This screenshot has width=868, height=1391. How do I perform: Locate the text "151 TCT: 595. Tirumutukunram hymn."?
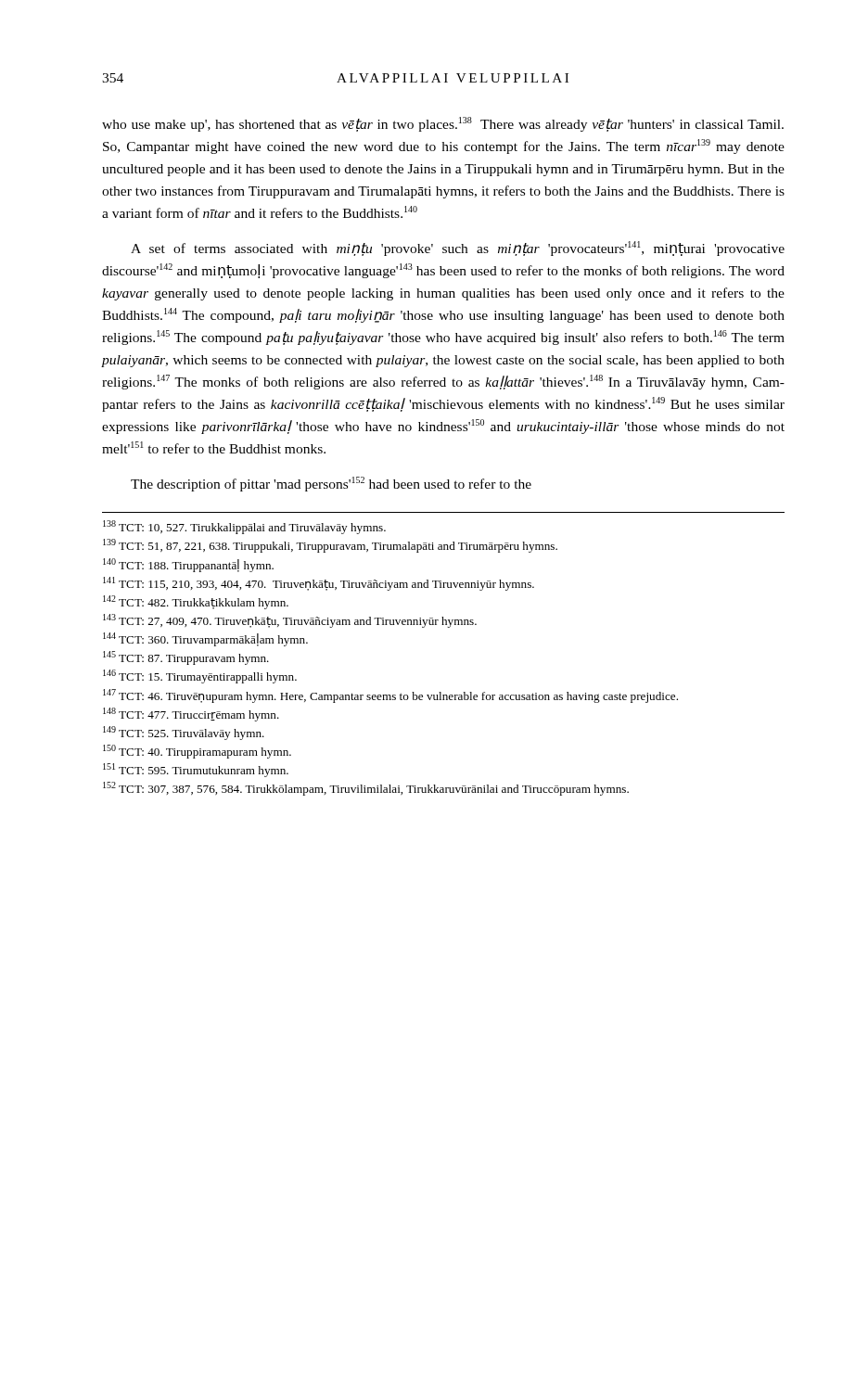click(196, 769)
